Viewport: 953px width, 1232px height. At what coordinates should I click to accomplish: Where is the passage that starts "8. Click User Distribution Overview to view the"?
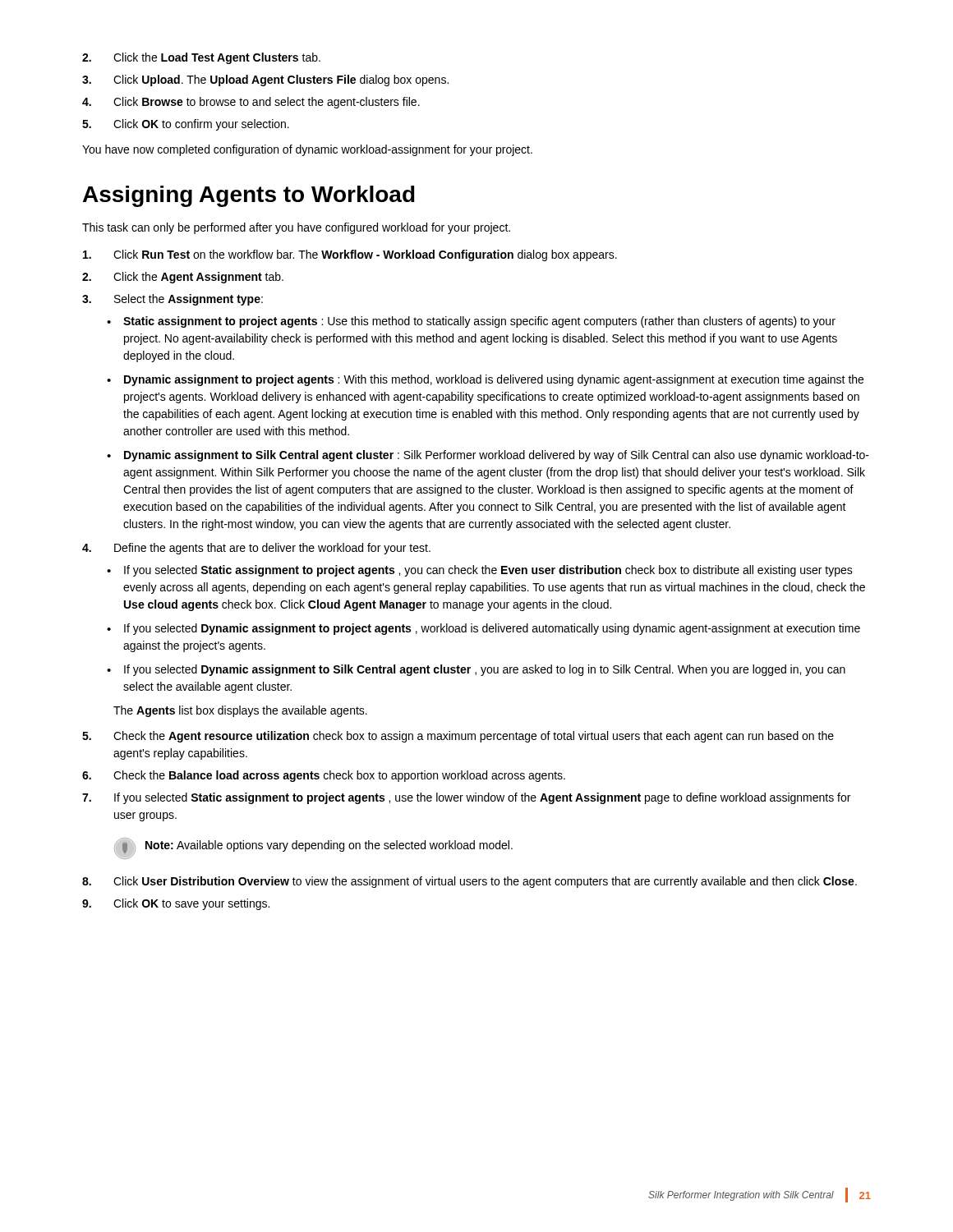(x=476, y=882)
